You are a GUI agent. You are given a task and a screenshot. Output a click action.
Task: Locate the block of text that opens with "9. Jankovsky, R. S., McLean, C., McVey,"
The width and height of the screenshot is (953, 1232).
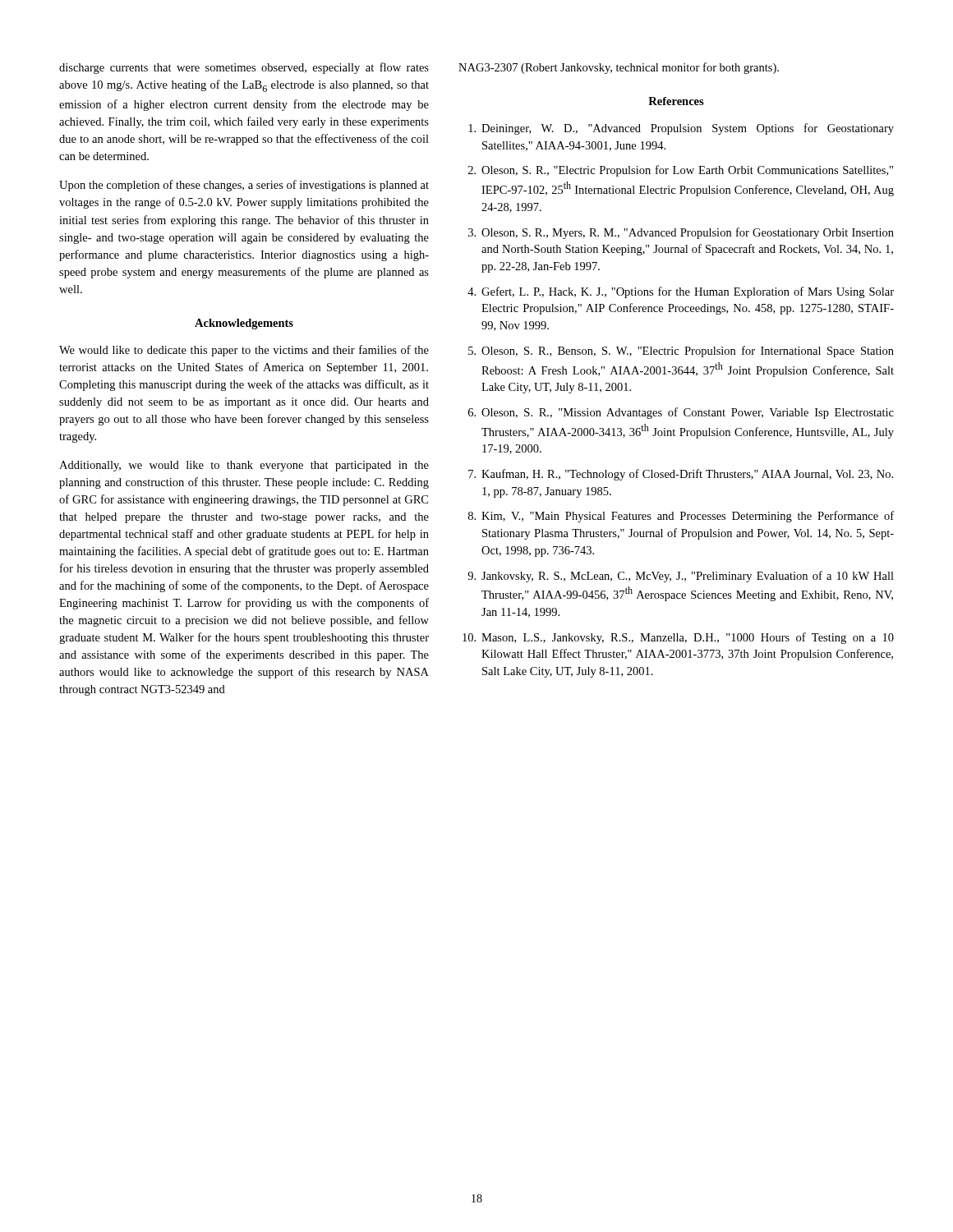[676, 594]
